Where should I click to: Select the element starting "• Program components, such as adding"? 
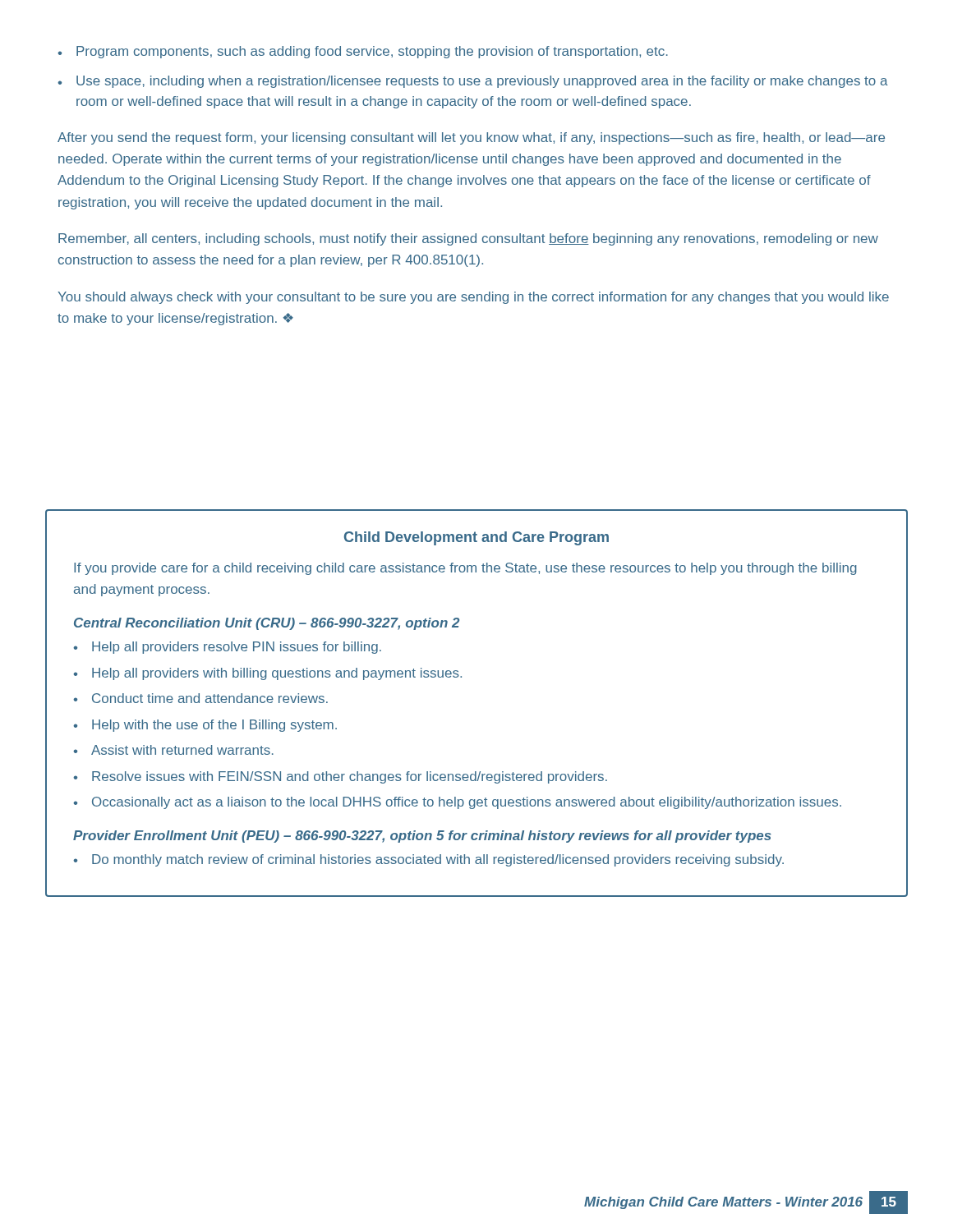click(x=363, y=52)
